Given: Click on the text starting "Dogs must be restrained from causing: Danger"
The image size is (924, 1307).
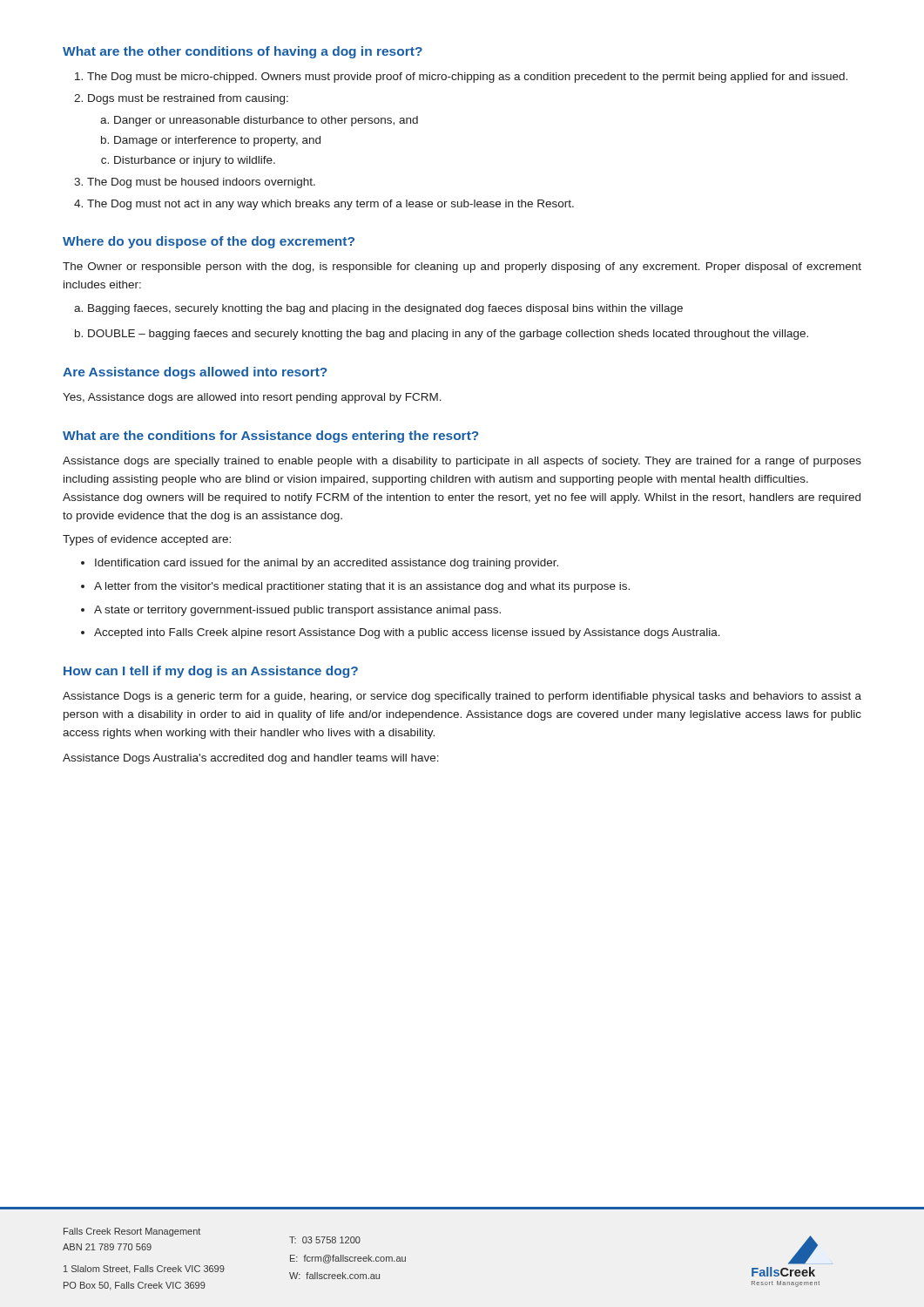Looking at the screenshot, I should (188, 99).
